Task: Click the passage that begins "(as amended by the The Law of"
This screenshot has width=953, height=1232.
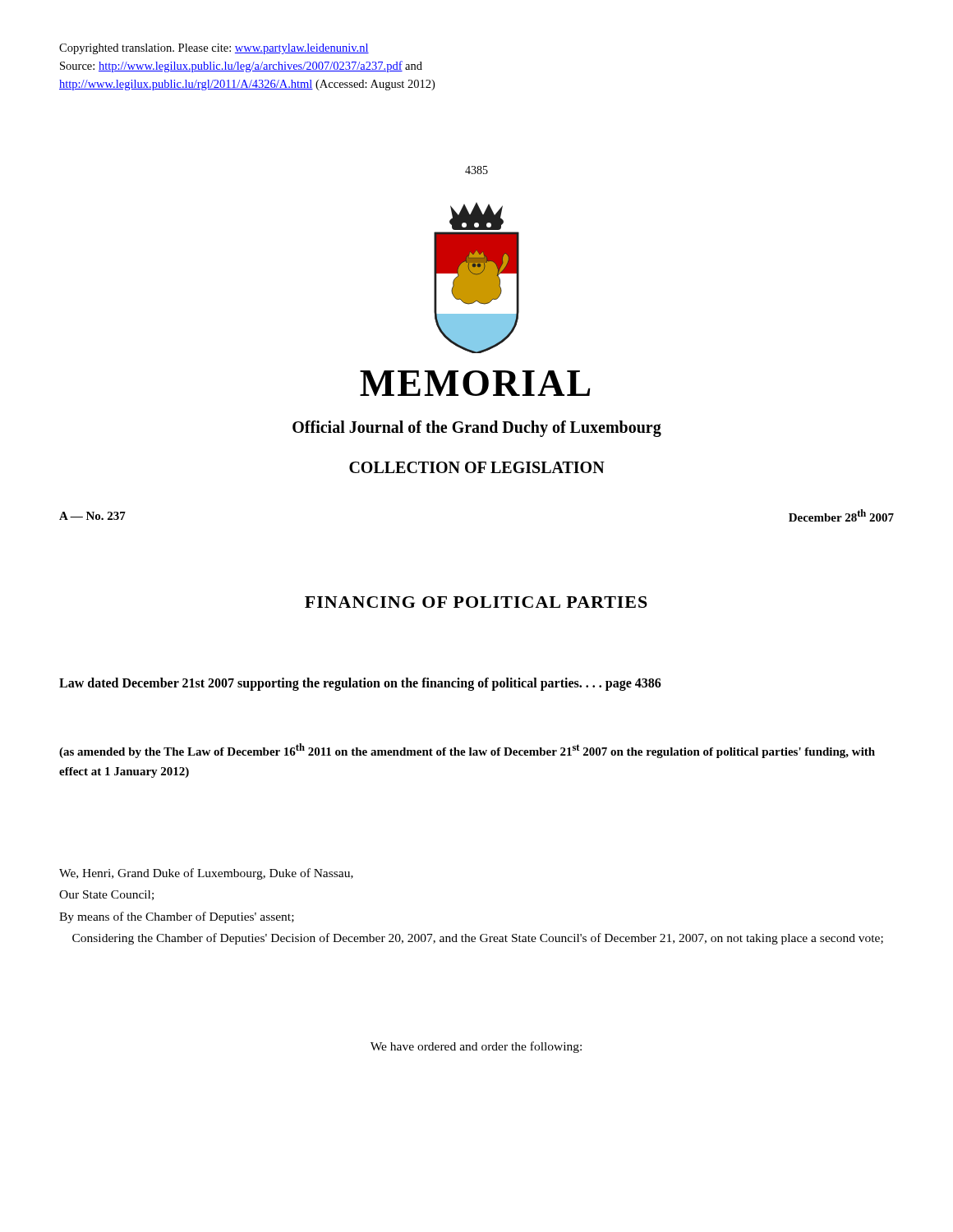Action: pos(467,760)
